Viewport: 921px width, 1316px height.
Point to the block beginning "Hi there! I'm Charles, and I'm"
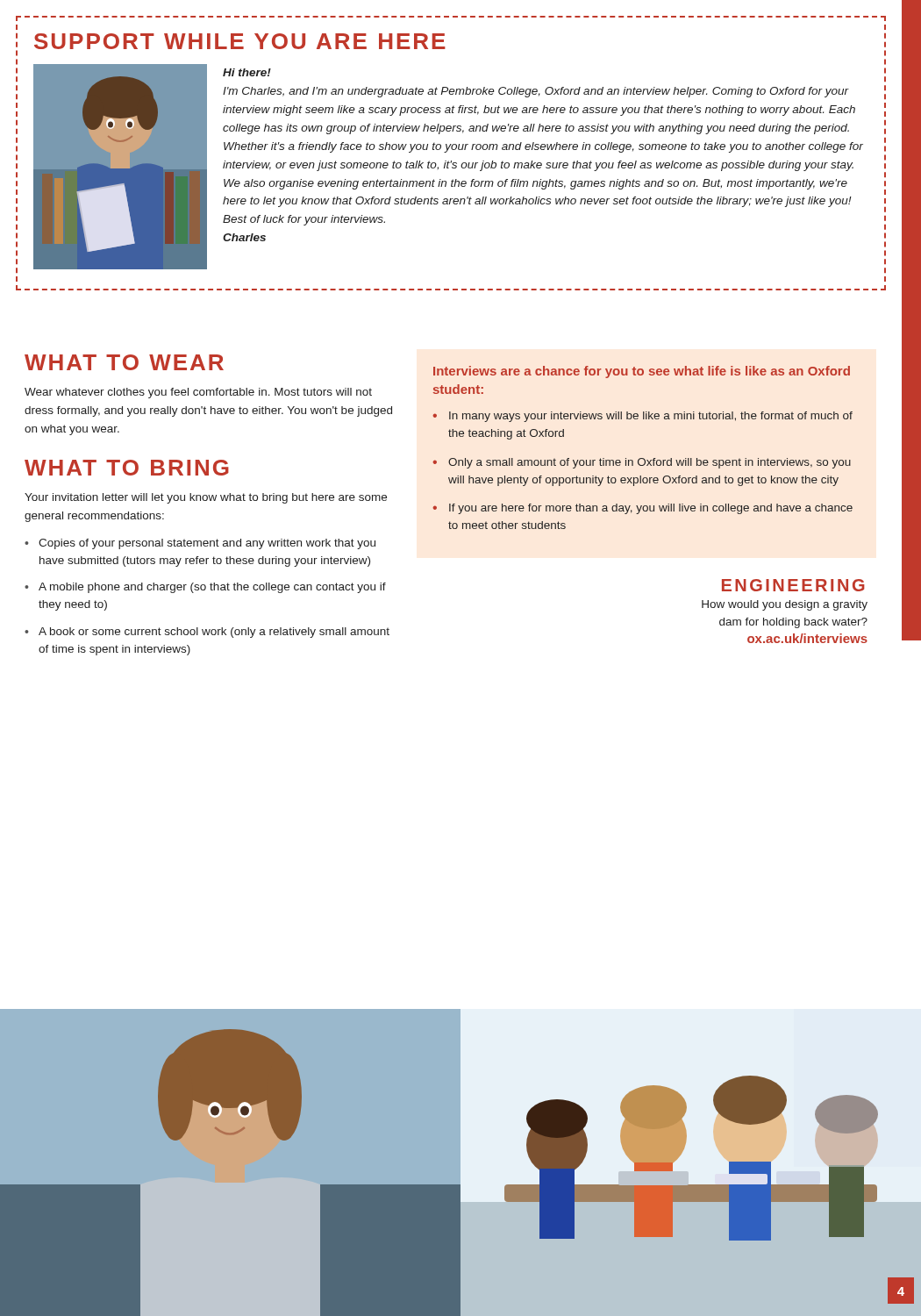coord(543,155)
